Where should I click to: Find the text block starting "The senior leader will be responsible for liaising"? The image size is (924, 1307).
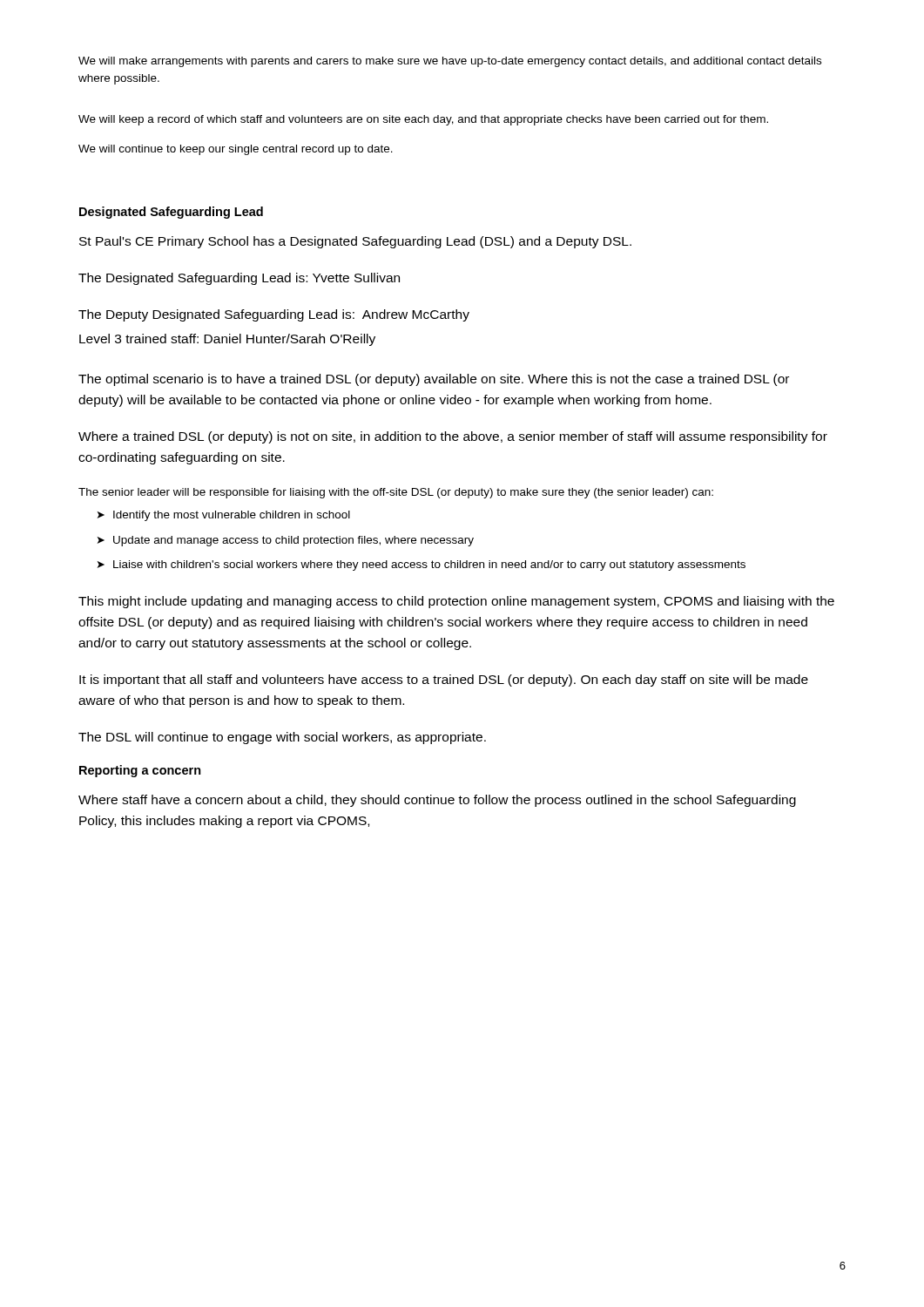tap(396, 492)
